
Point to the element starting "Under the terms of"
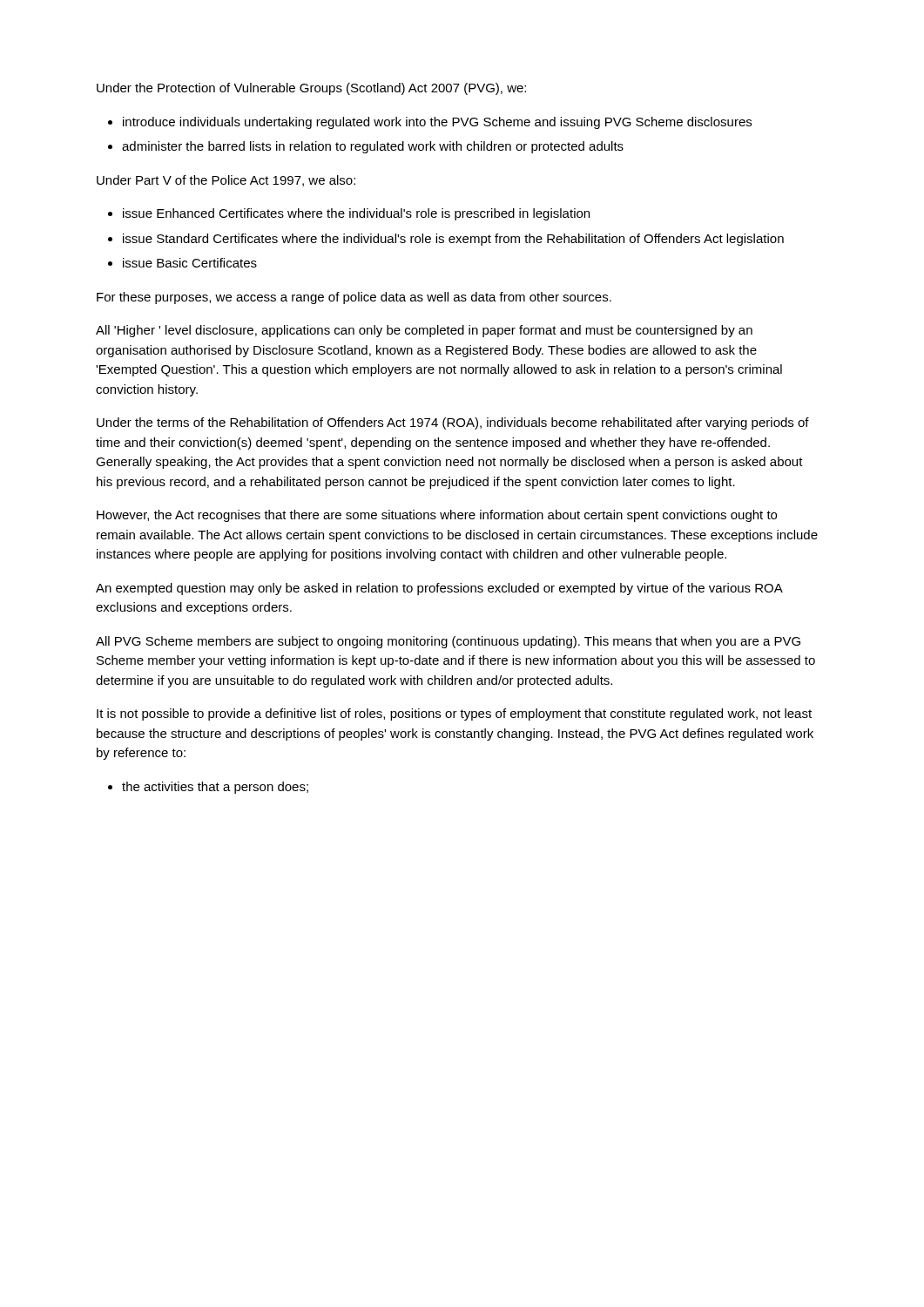458,452
